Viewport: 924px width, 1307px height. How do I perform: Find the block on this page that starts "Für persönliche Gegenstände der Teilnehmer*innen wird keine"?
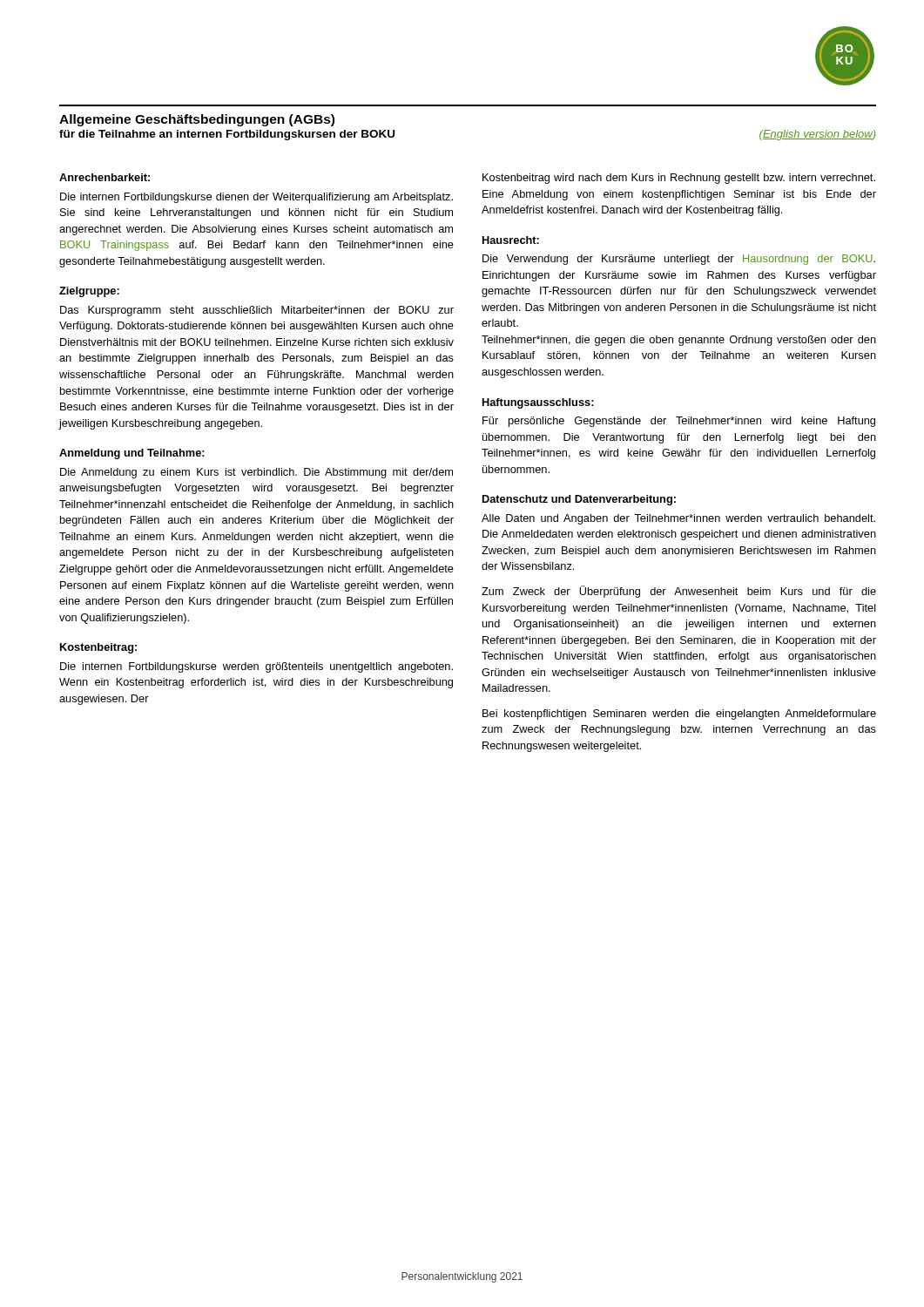(679, 445)
